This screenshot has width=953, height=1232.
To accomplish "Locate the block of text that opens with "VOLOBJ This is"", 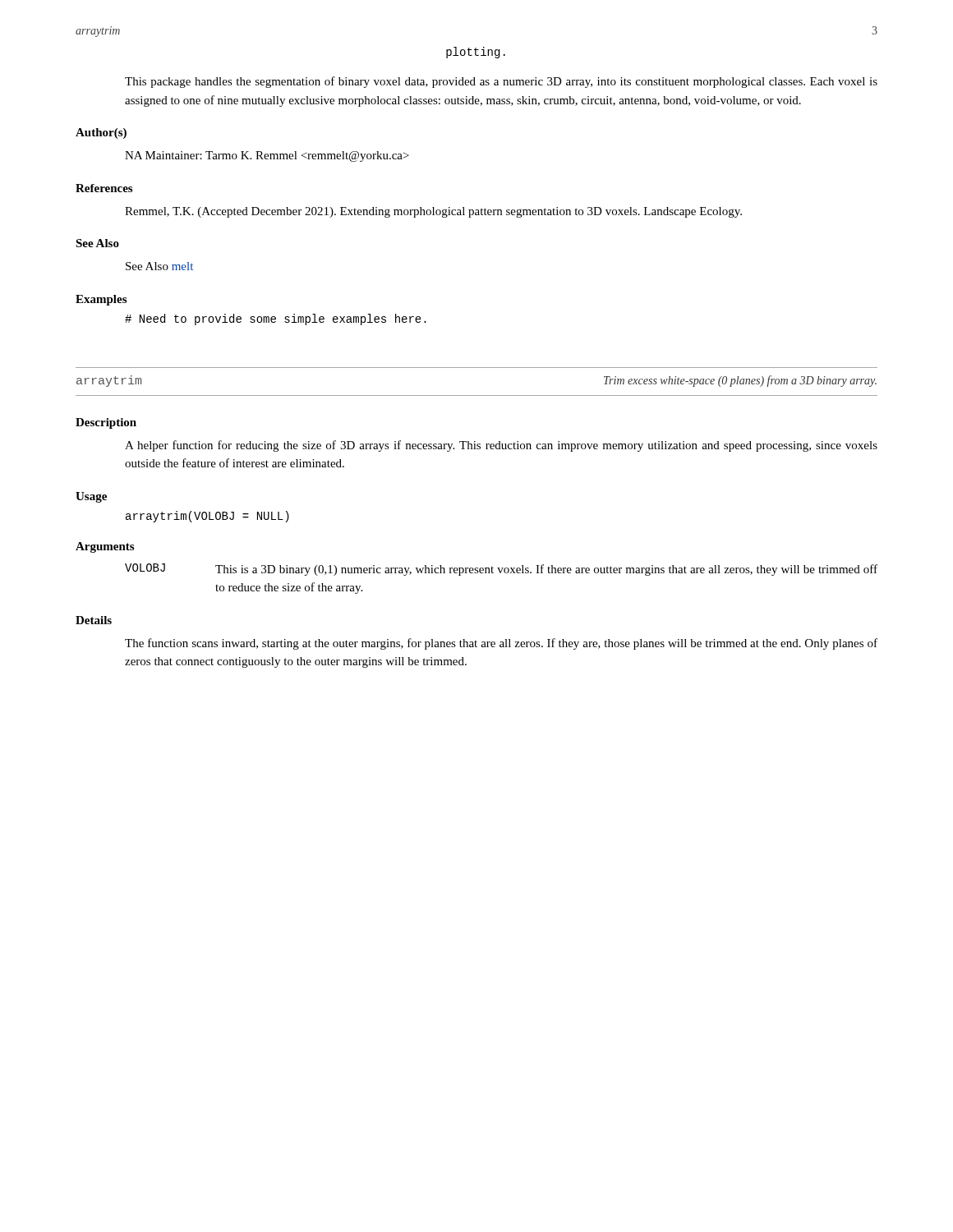I will (501, 578).
